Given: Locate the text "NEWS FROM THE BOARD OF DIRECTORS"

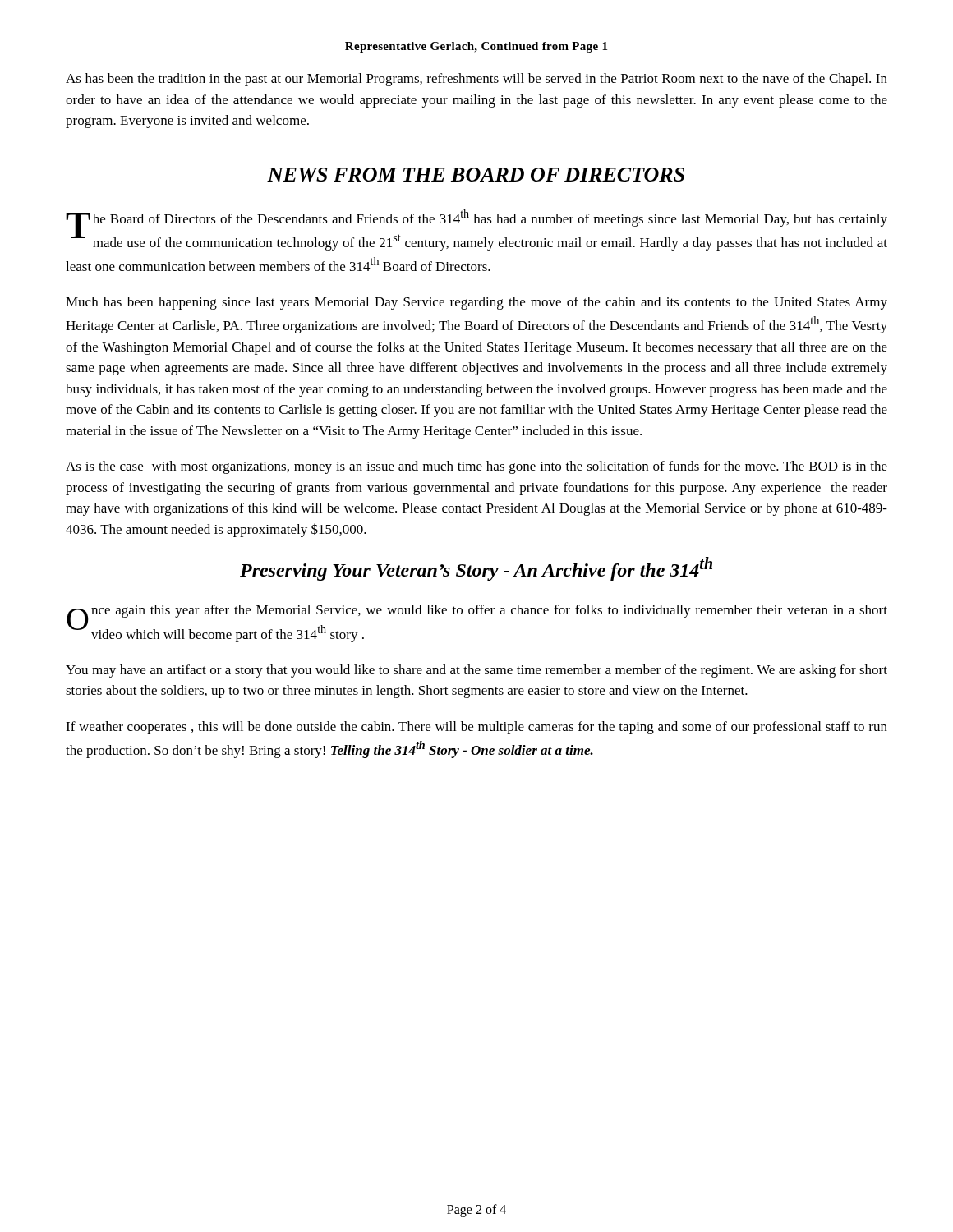Looking at the screenshot, I should [476, 174].
